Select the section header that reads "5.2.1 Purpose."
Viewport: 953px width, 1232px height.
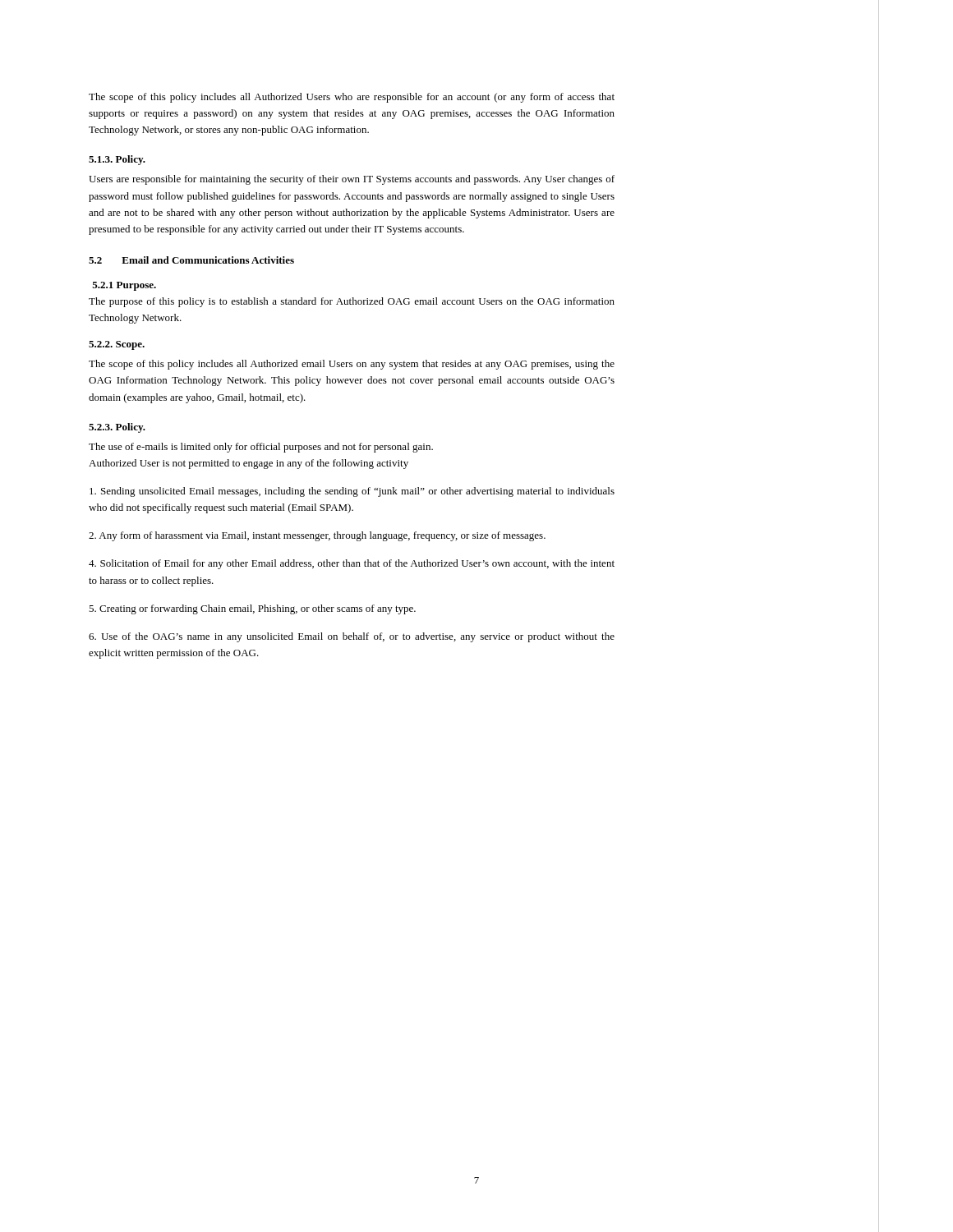click(x=123, y=285)
